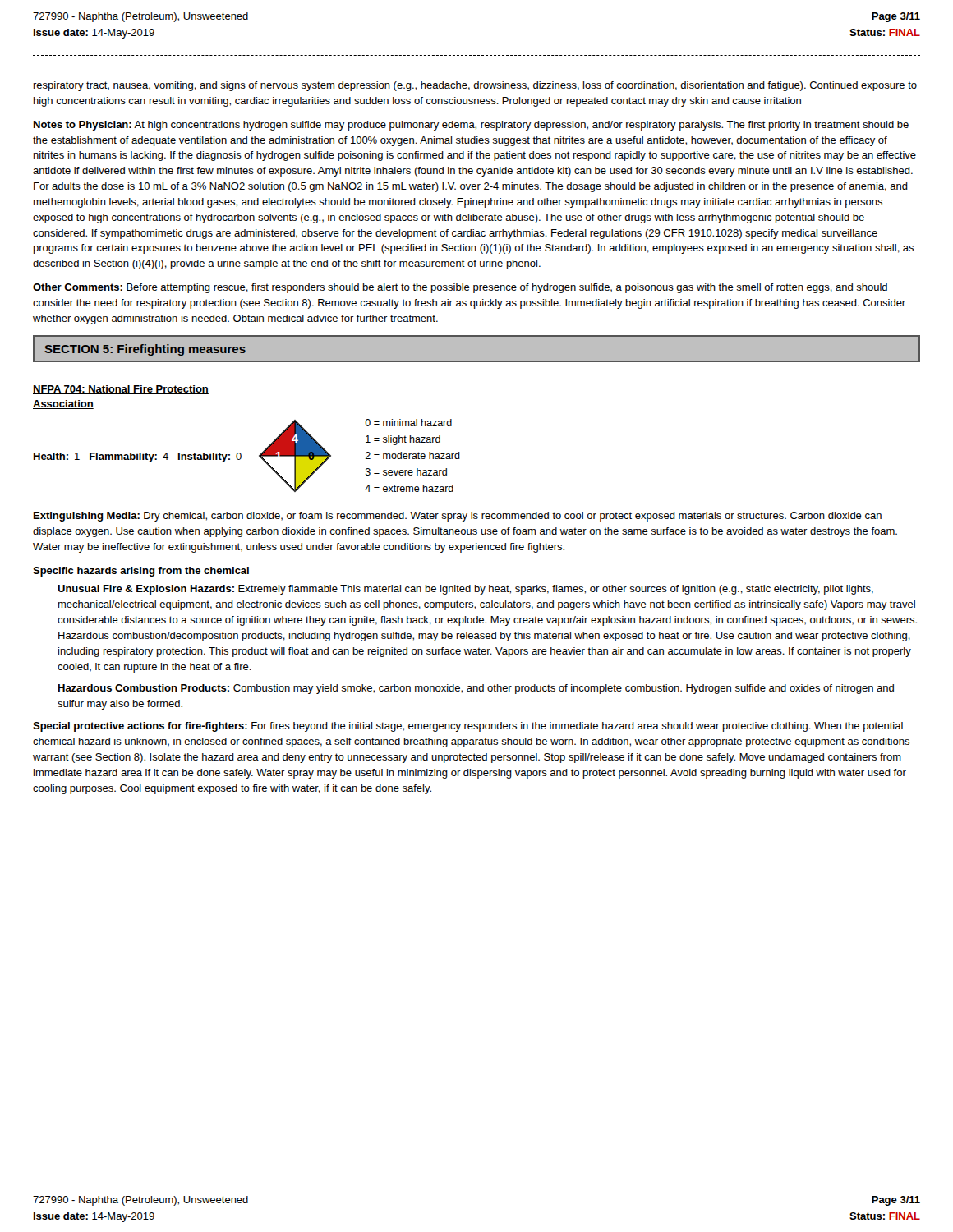Select the region starting "Specific hazards arising from the"
This screenshot has height=1232, width=953.
[141, 570]
